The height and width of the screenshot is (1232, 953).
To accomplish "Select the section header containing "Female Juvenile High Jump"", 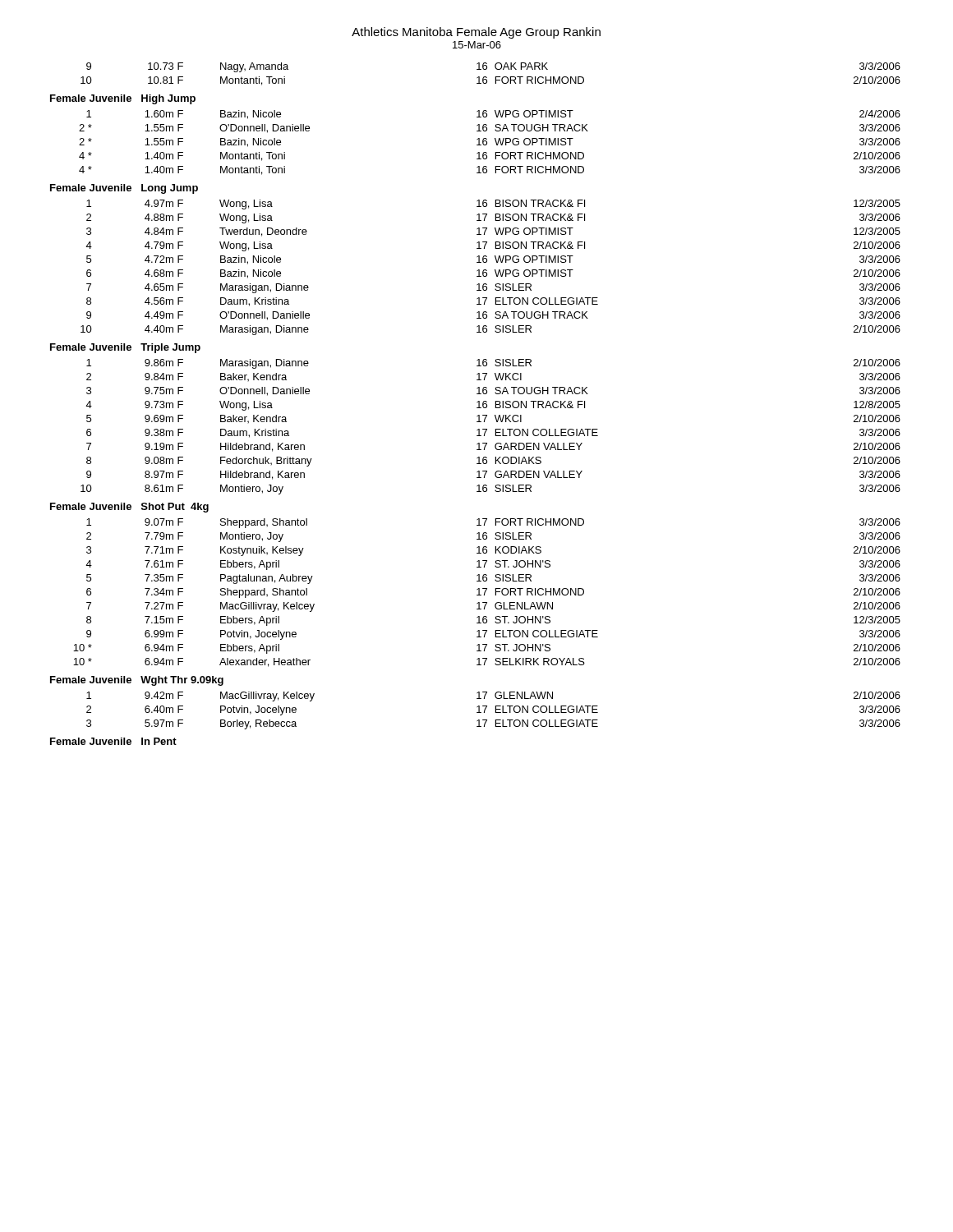I will (123, 98).
